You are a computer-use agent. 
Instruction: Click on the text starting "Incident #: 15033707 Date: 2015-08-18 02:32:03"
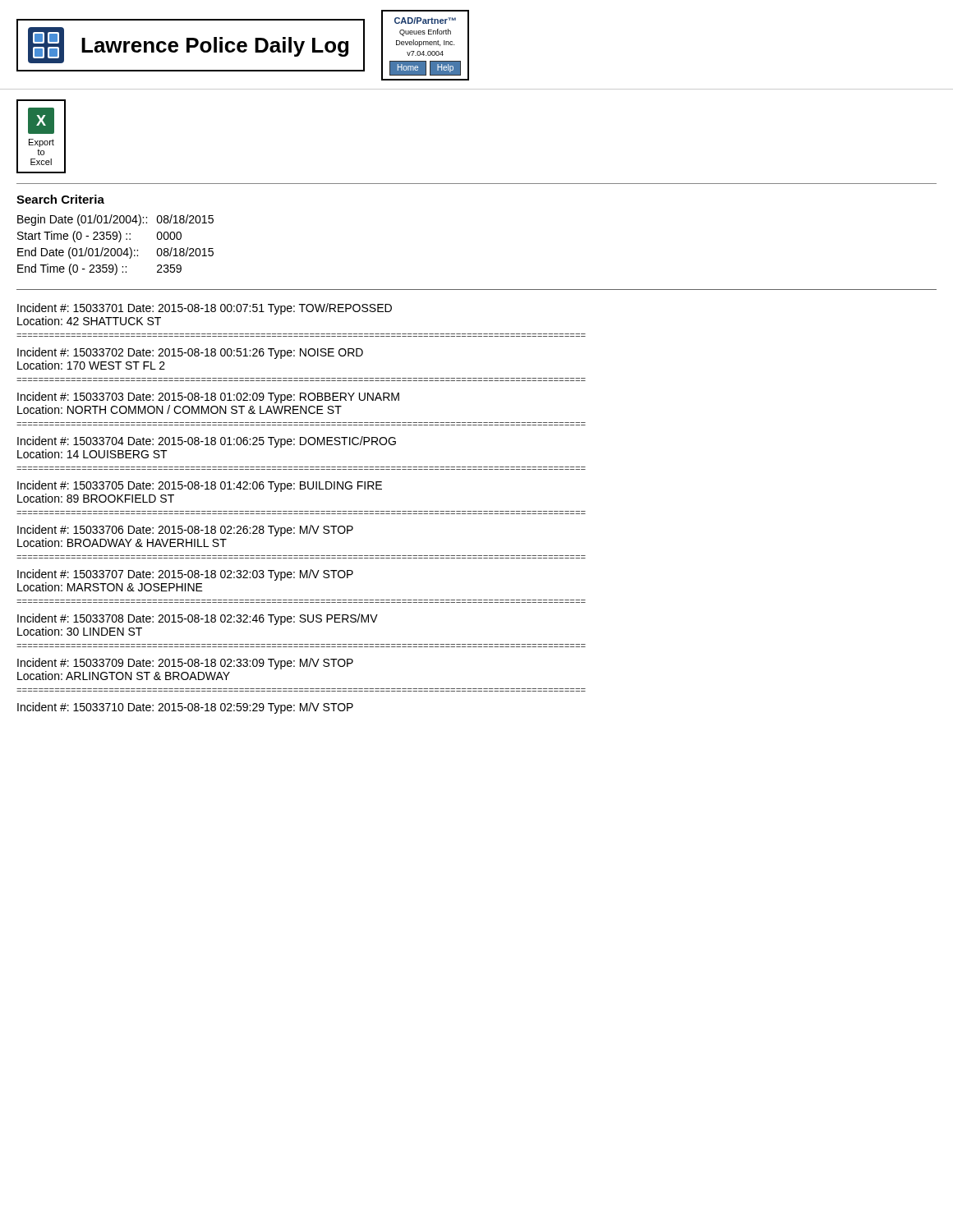tap(185, 575)
